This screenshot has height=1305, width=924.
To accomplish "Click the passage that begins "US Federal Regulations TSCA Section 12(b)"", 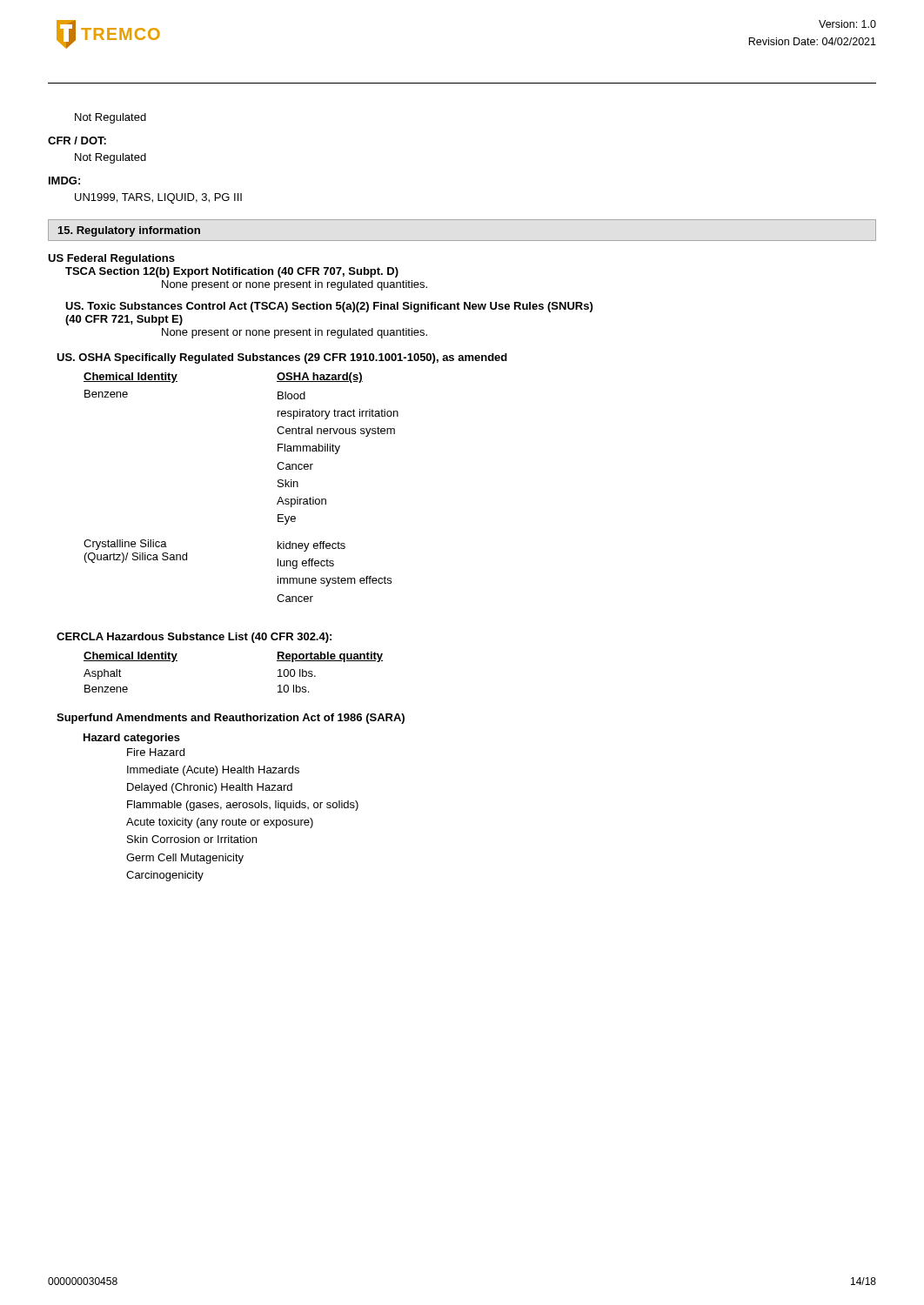I will coord(111,259).
